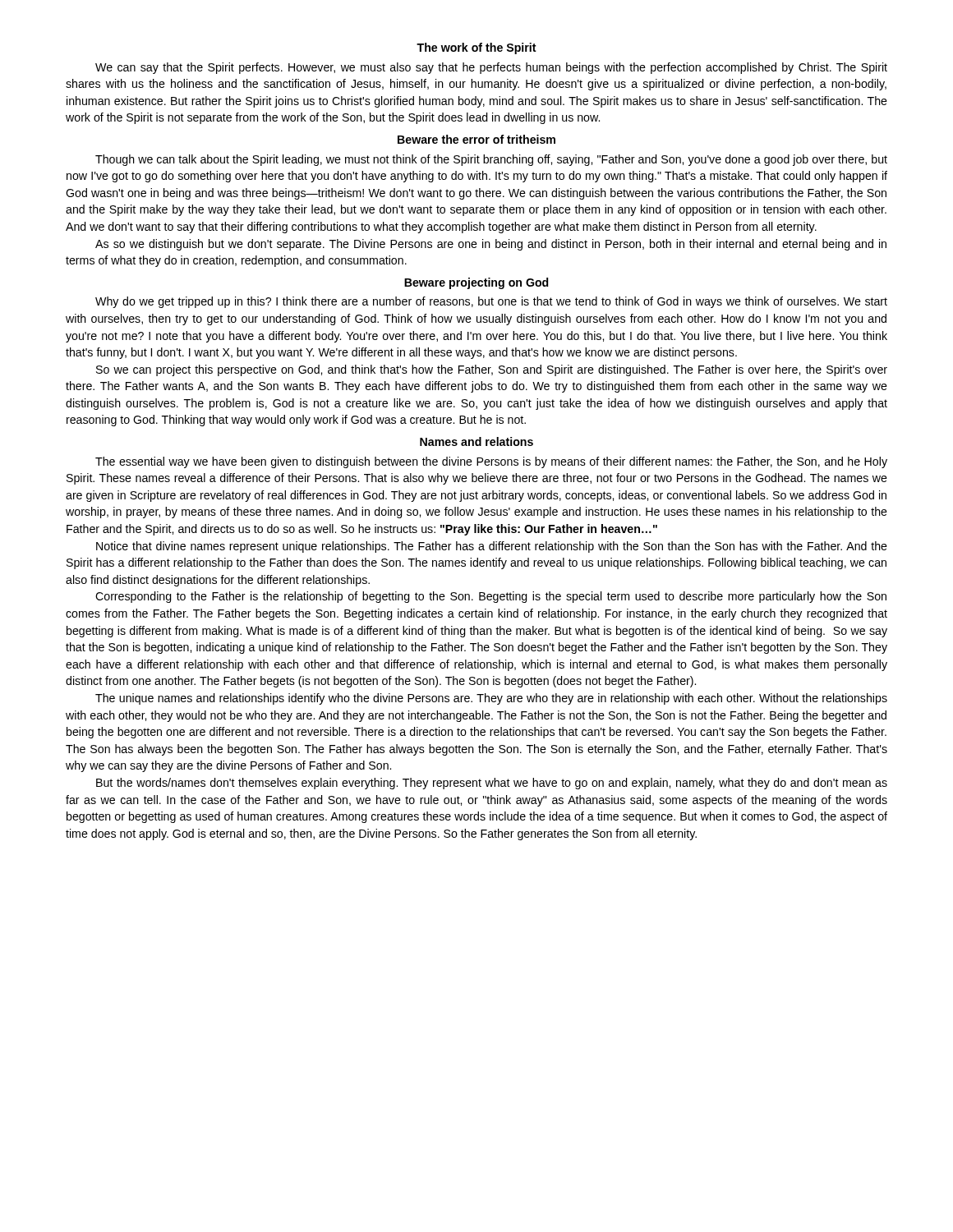Image resolution: width=953 pixels, height=1232 pixels.
Task: Click on the text block containing "The essential way we have been"
Action: 476,648
